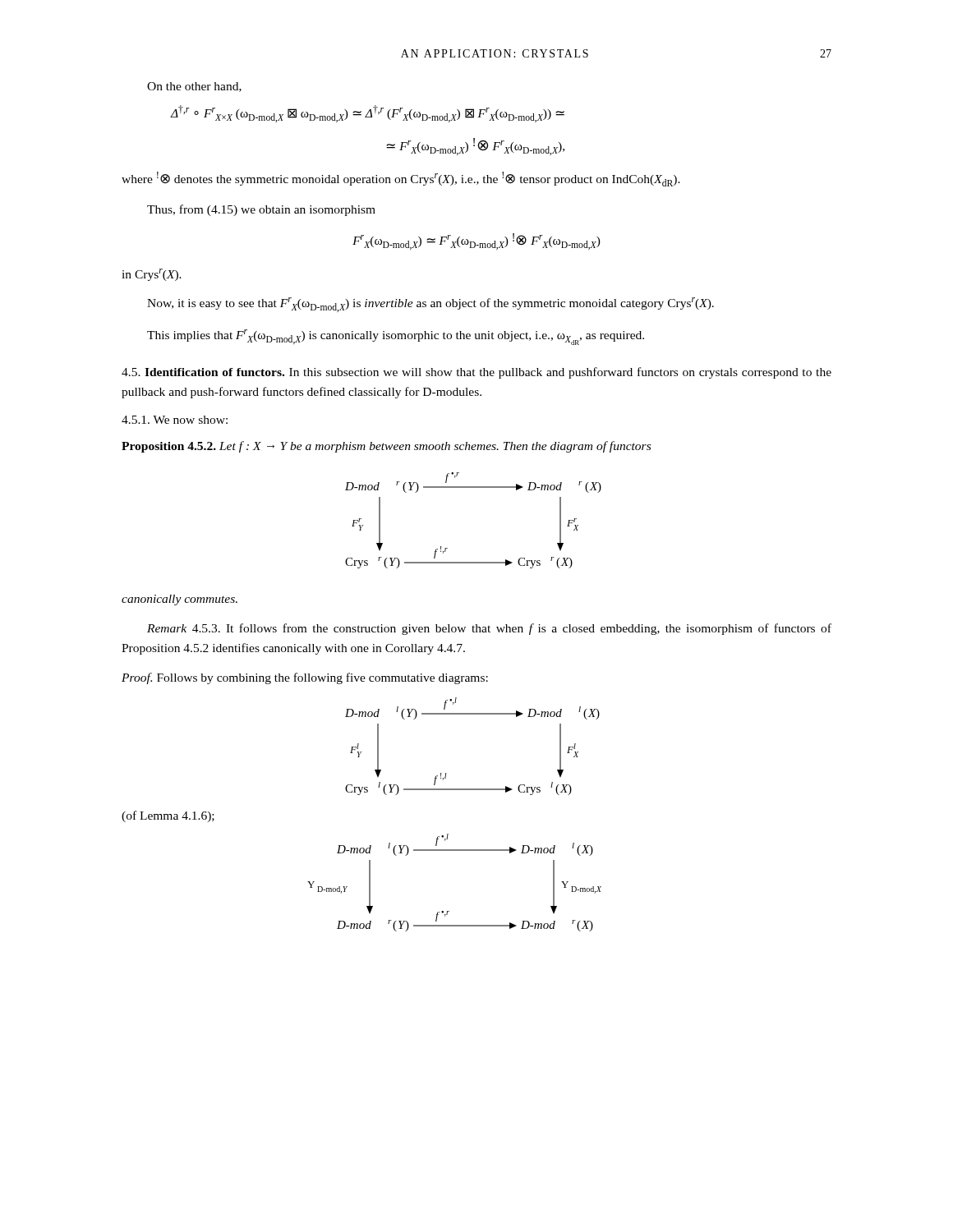Locate the text "(of Lemma 4.1.6);"

pyautogui.click(x=168, y=815)
